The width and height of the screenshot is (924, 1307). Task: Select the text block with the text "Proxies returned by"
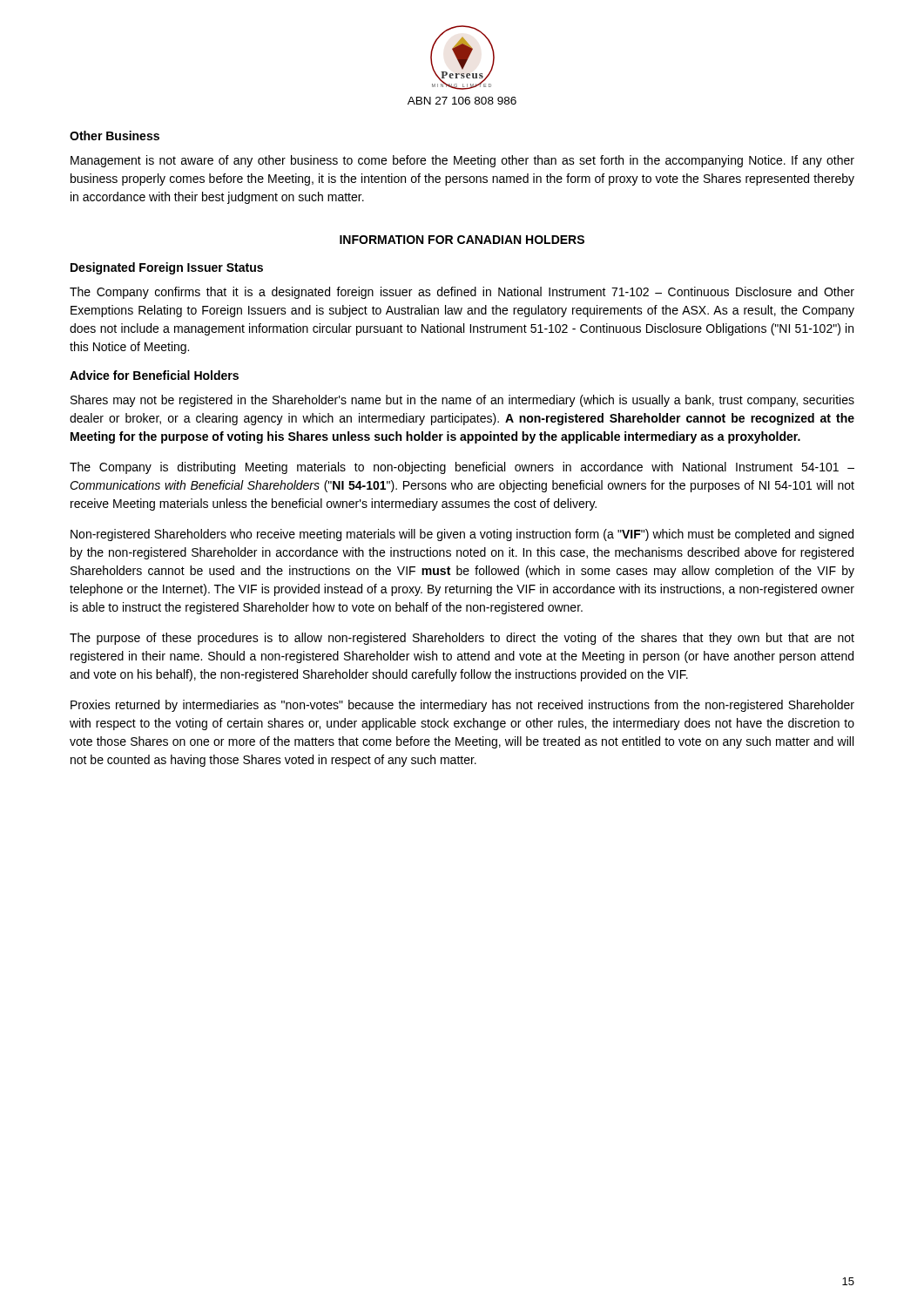(x=462, y=732)
